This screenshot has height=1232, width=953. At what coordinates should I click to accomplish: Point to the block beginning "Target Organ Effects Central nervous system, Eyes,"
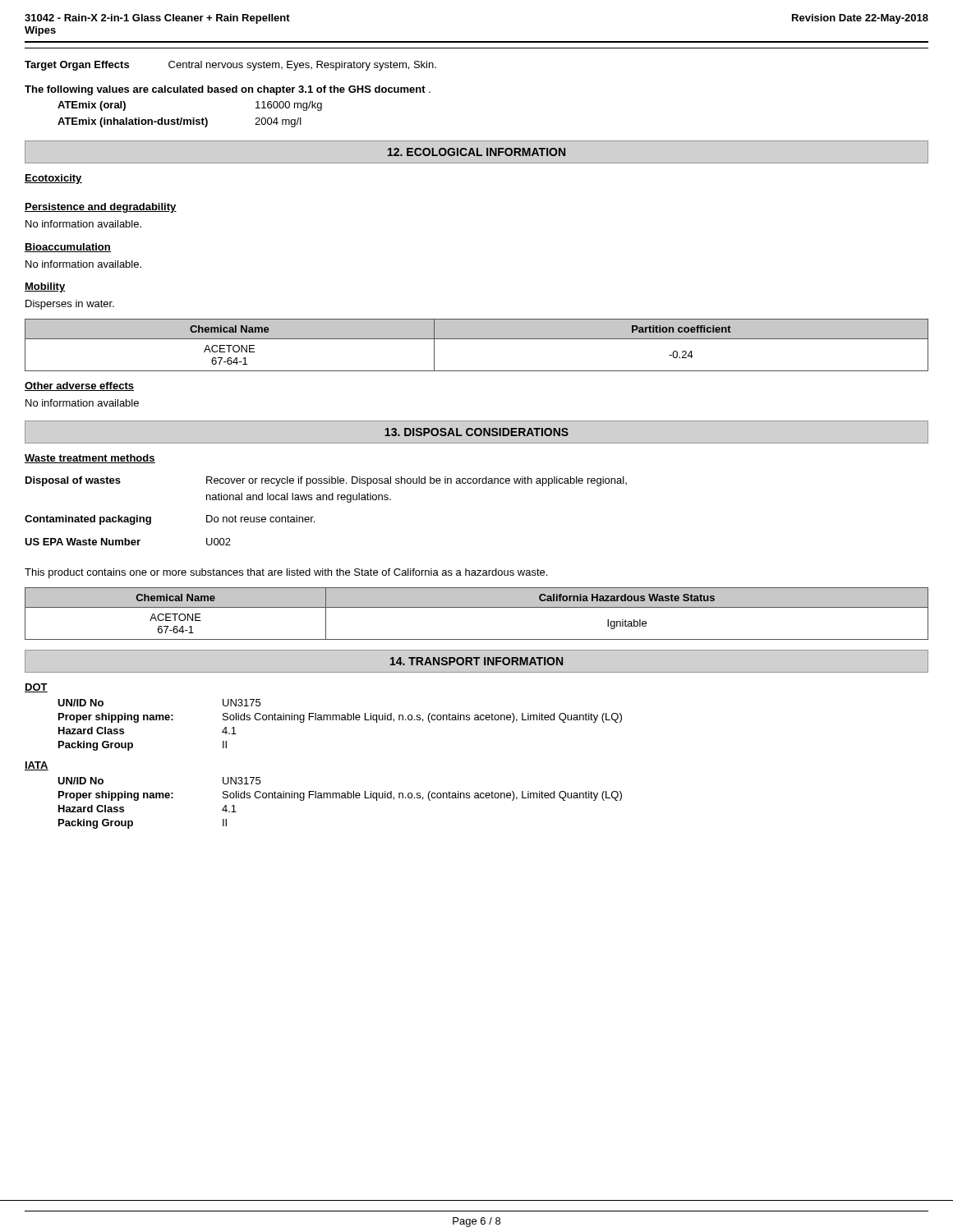click(x=231, y=64)
